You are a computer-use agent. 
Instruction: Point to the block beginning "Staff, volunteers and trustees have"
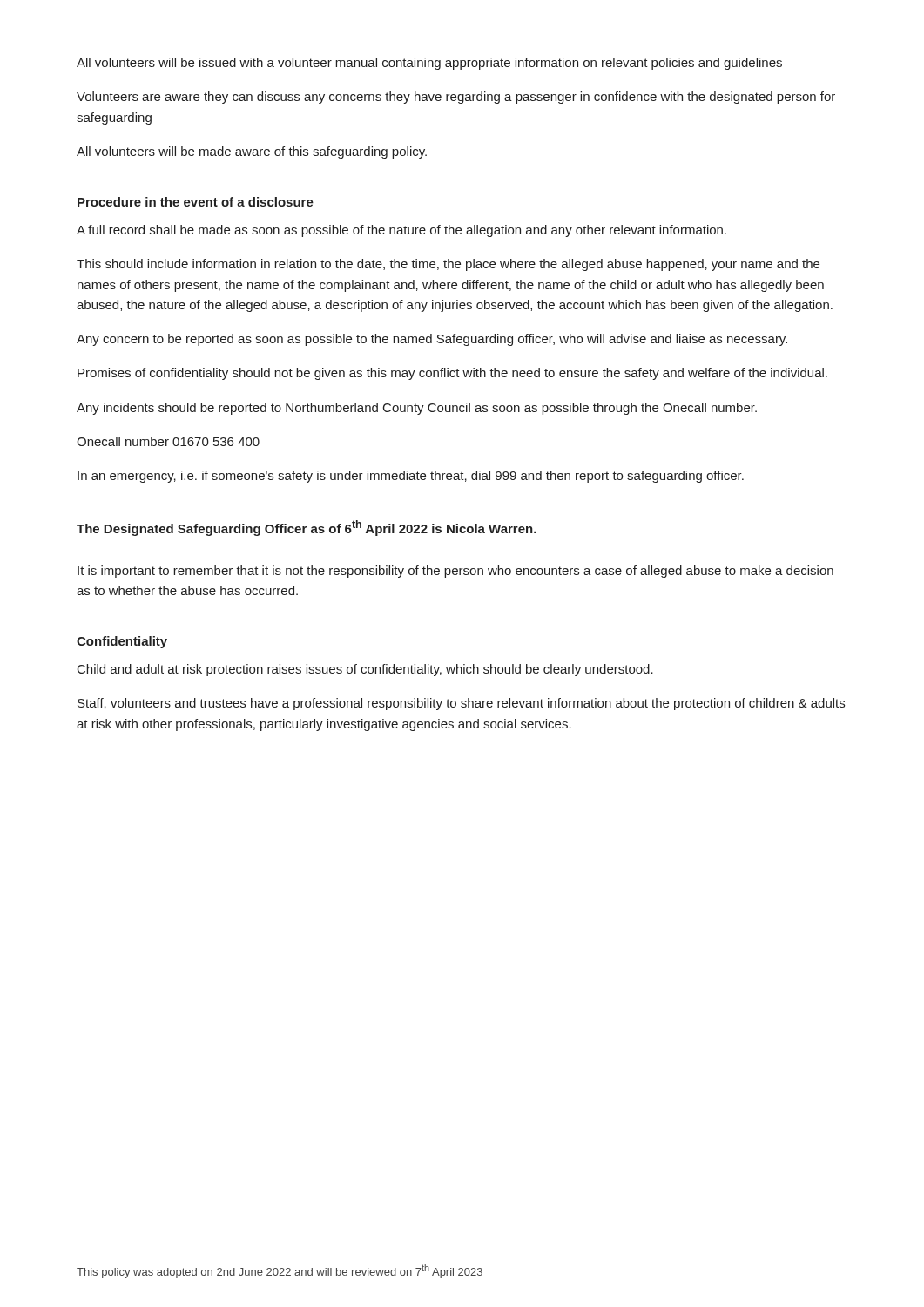tap(461, 713)
